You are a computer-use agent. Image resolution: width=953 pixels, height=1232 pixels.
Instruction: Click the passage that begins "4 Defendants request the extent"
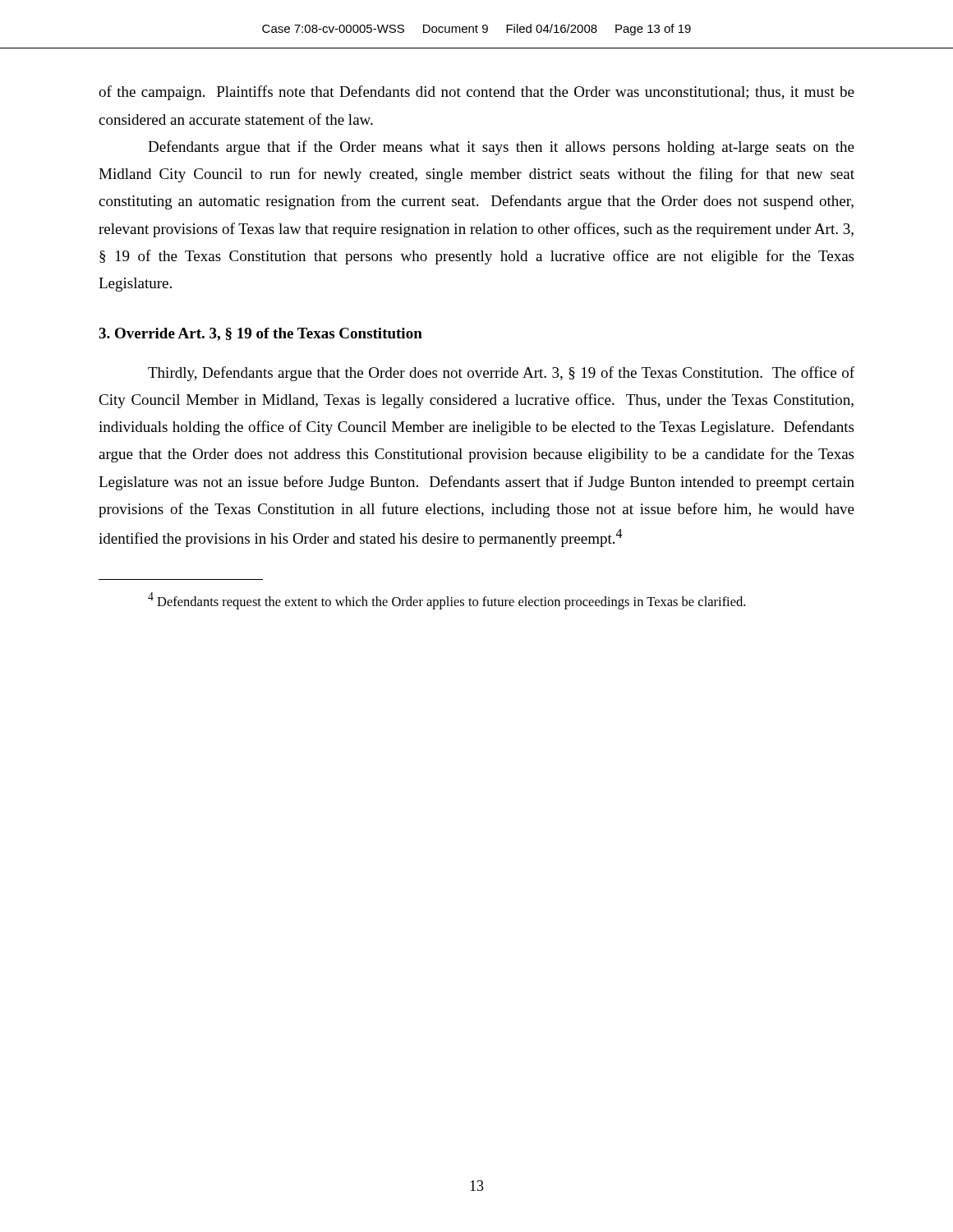[x=447, y=599]
